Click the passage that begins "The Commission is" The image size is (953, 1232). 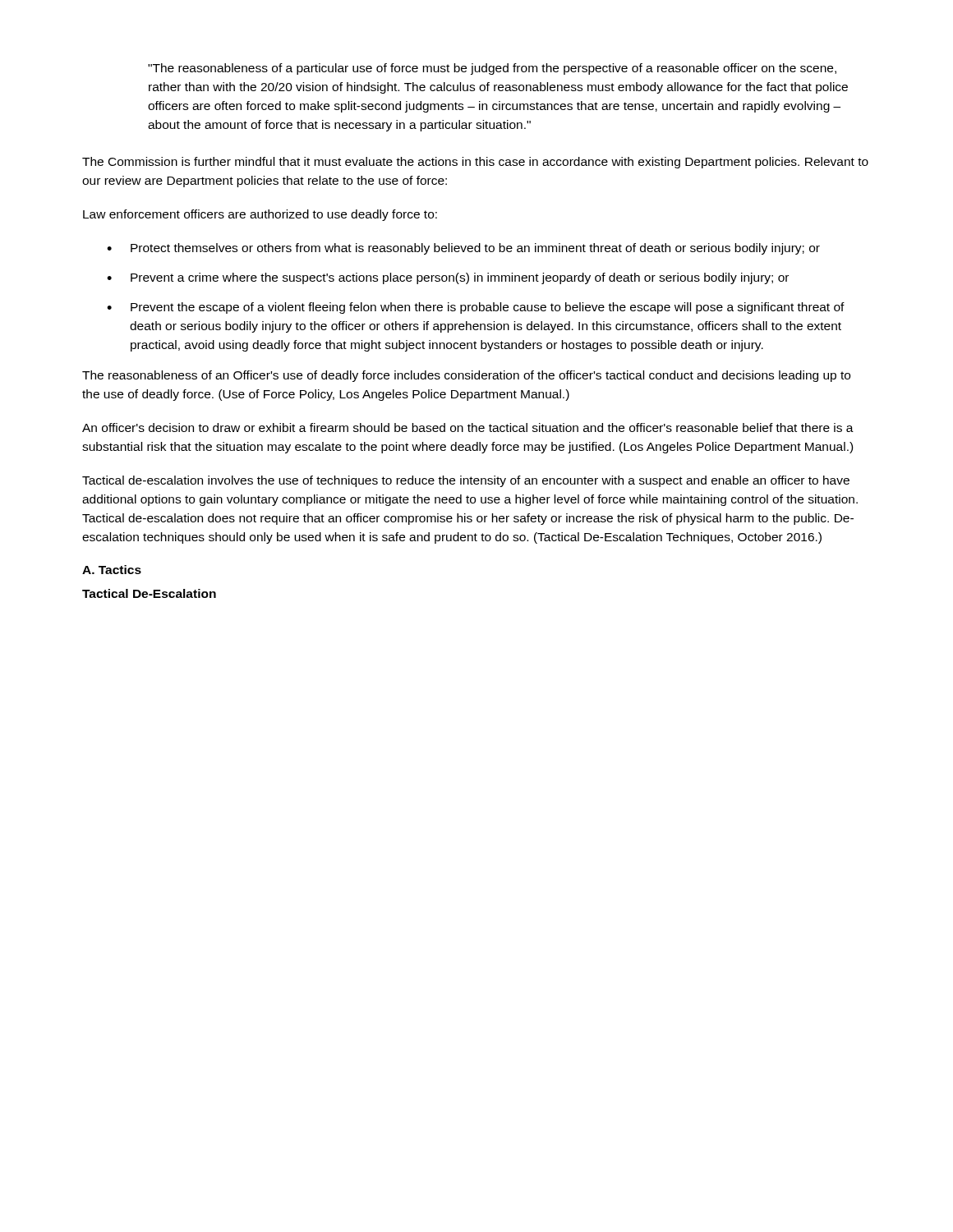[x=475, y=171]
